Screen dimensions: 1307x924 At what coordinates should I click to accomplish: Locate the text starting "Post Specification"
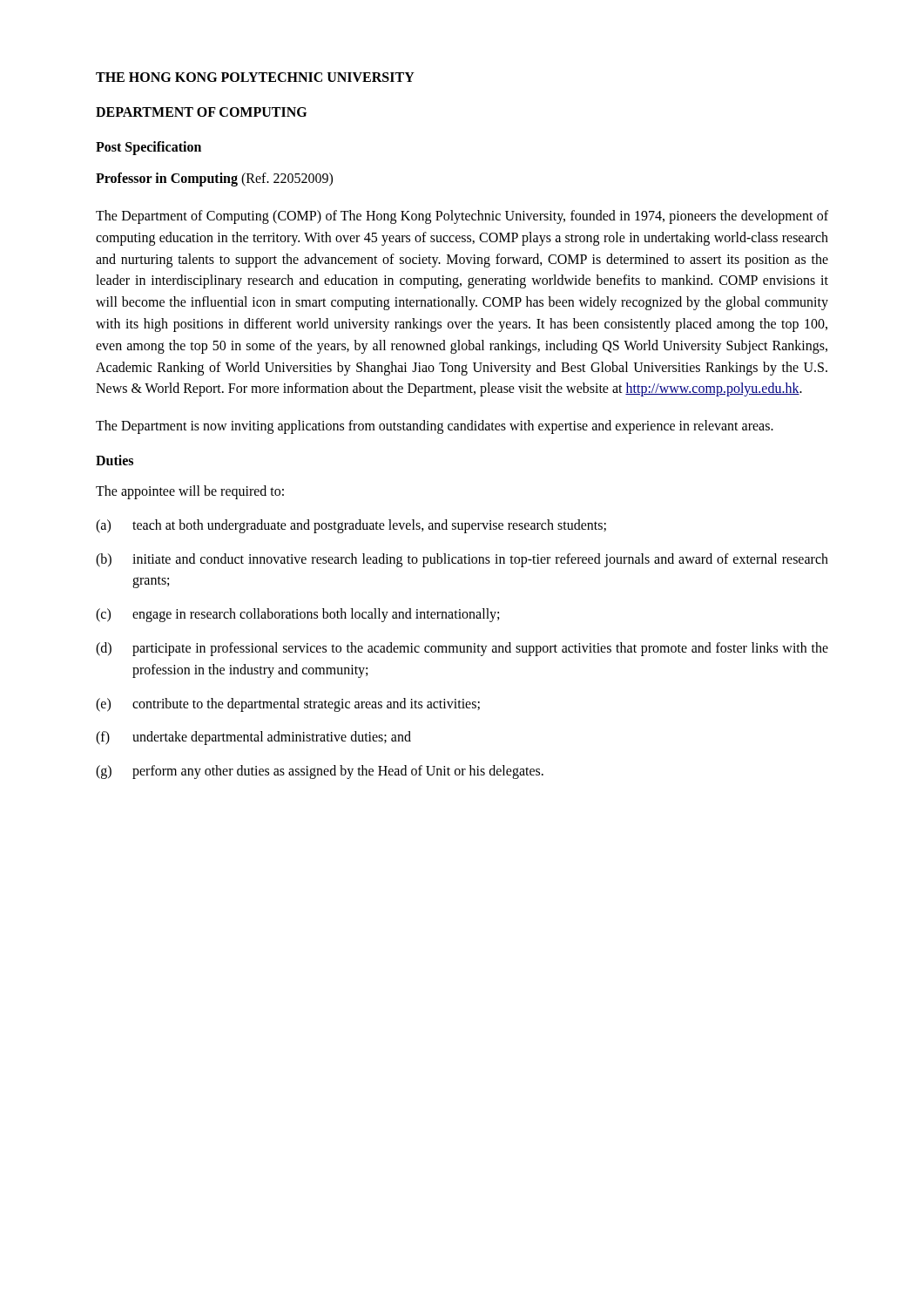point(149,147)
